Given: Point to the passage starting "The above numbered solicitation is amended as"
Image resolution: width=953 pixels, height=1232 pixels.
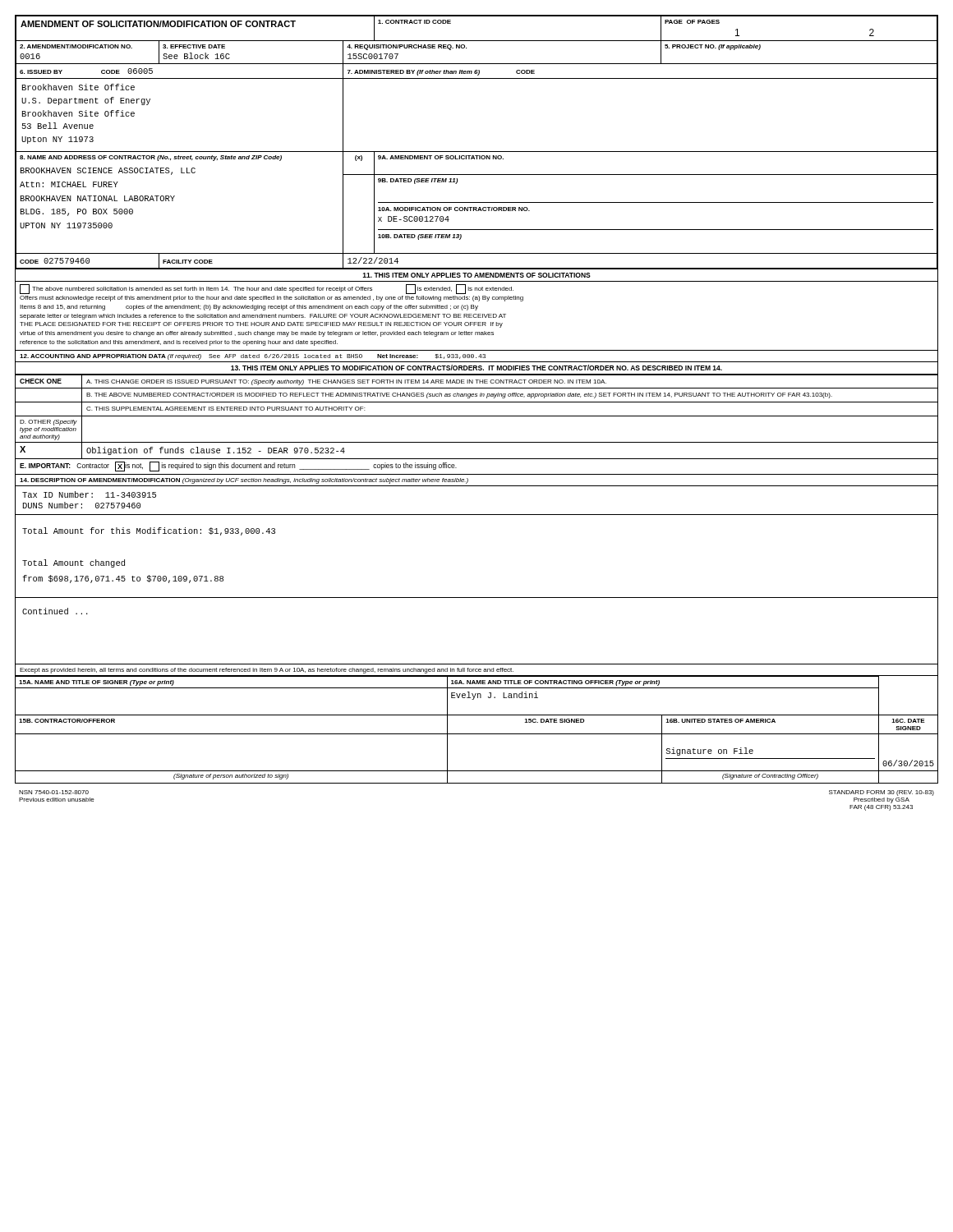Looking at the screenshot, I should [x=272, y=315].
